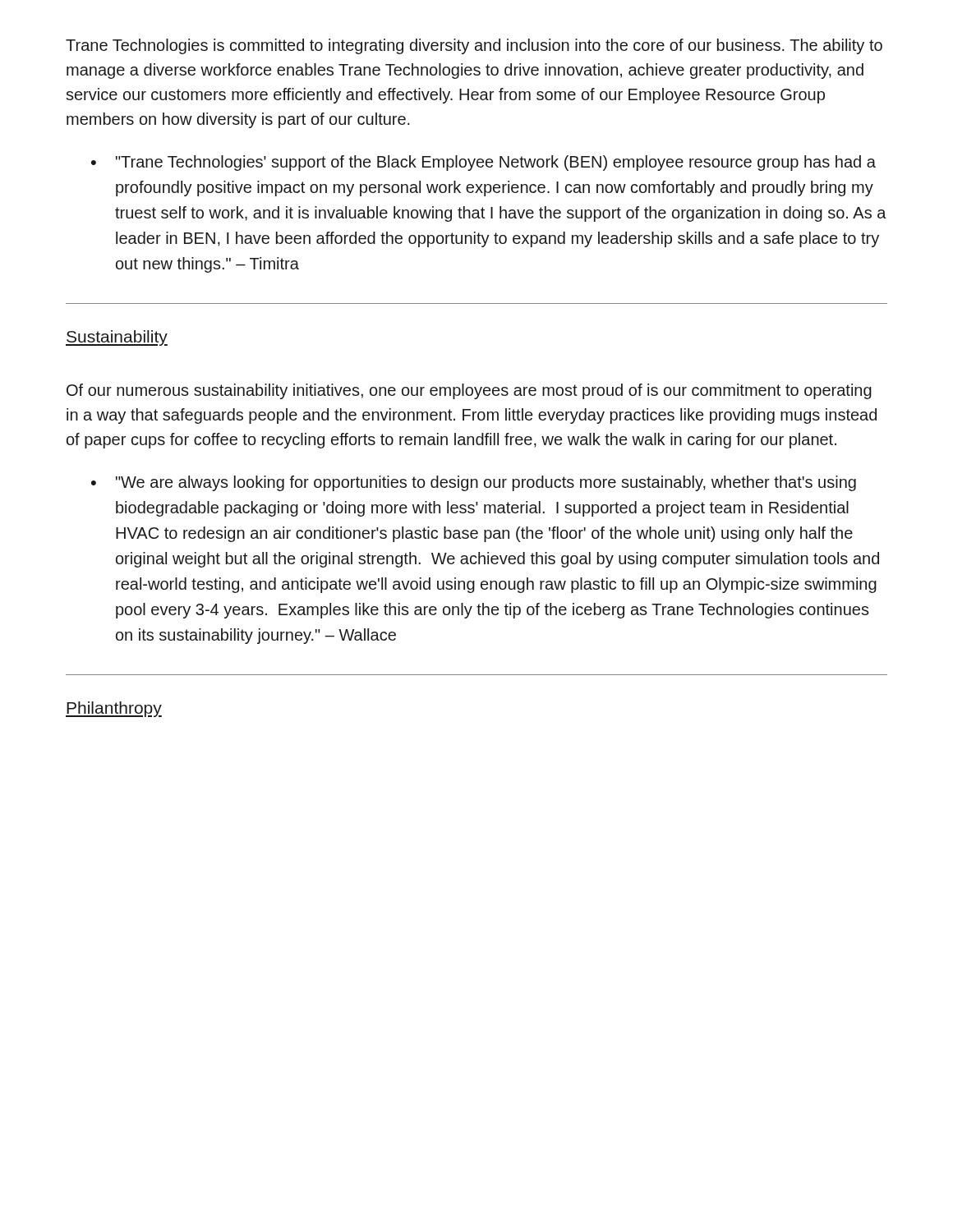The image size is (953, 1232).
Task: Find the list item that reads "• "Trane Technologies' support of the Black"
Action: click(x=489, y=213)
